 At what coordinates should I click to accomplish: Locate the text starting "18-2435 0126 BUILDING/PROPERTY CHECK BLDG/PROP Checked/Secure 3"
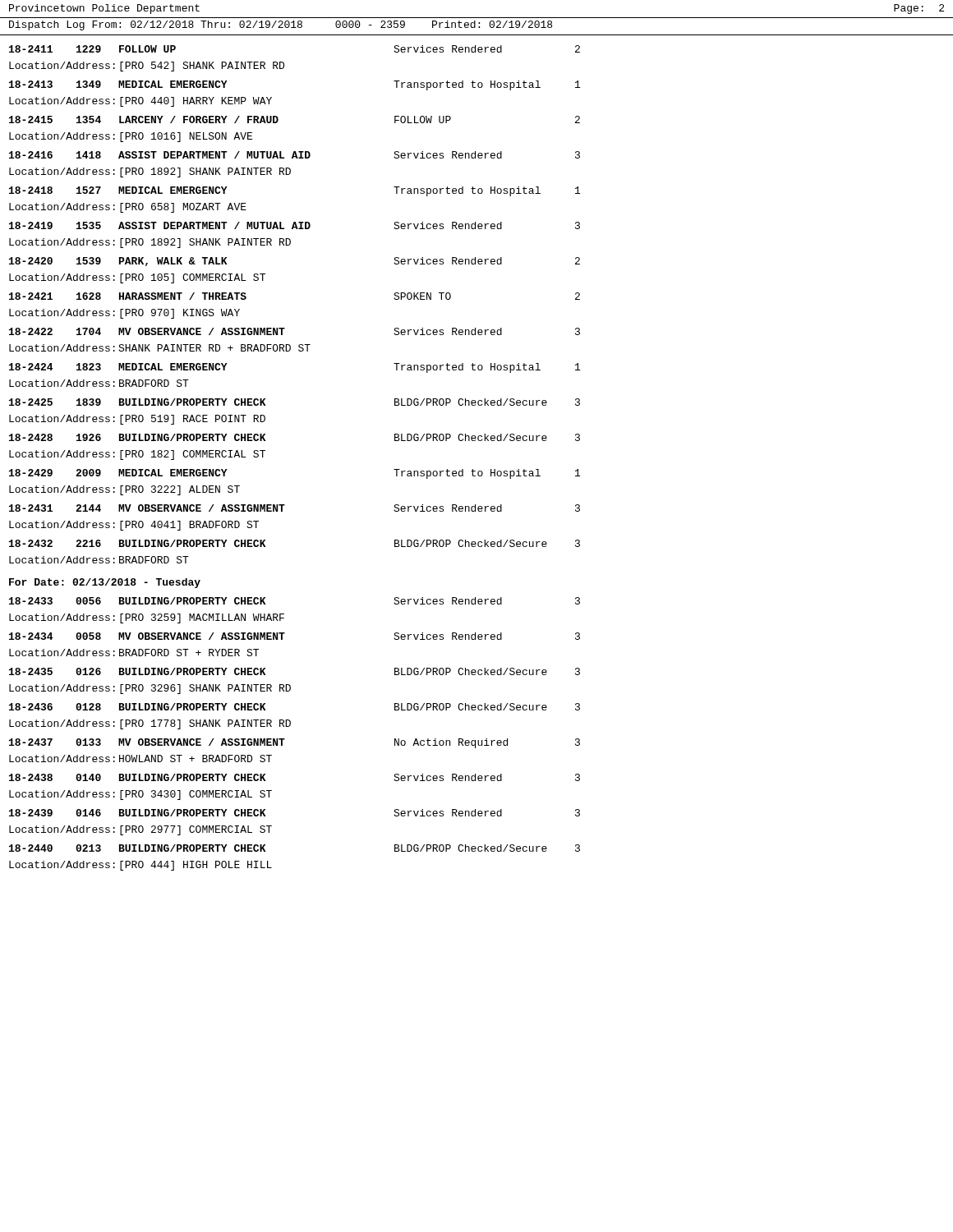point(476,680)
